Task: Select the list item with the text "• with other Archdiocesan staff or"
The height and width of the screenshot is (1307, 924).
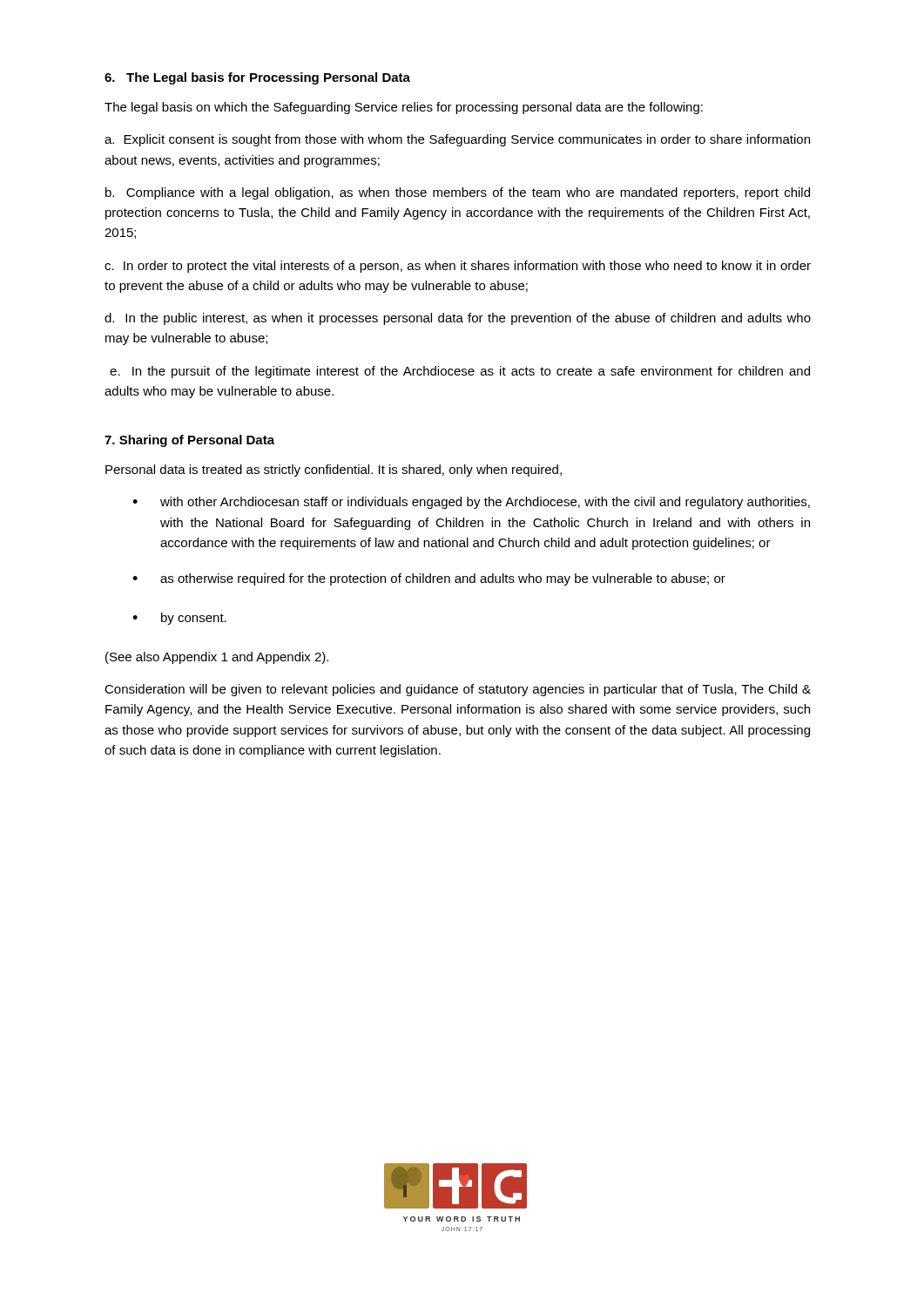Action: (x=472, y=522)
